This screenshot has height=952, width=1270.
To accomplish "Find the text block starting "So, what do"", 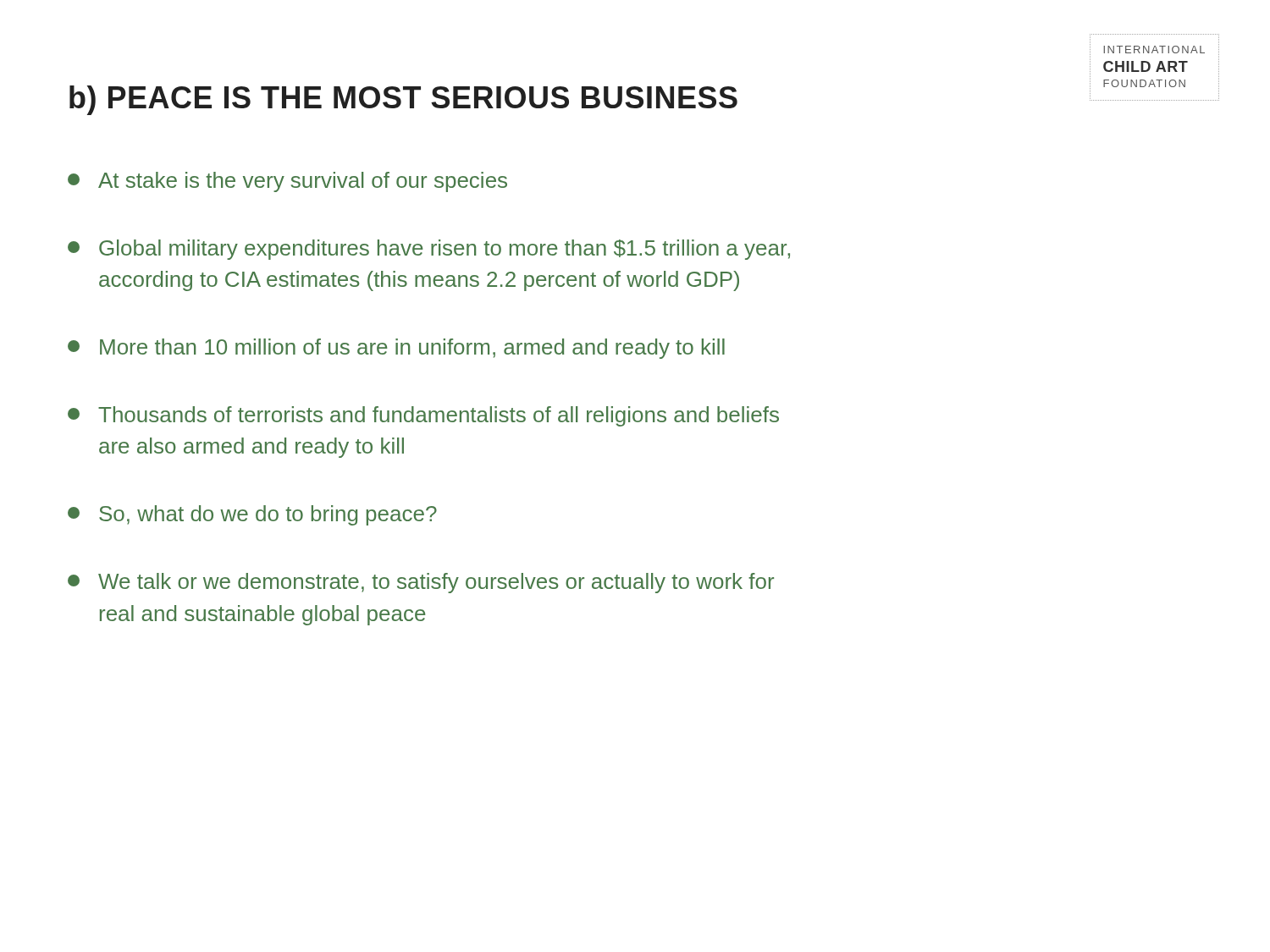I will tap(252, 515).
